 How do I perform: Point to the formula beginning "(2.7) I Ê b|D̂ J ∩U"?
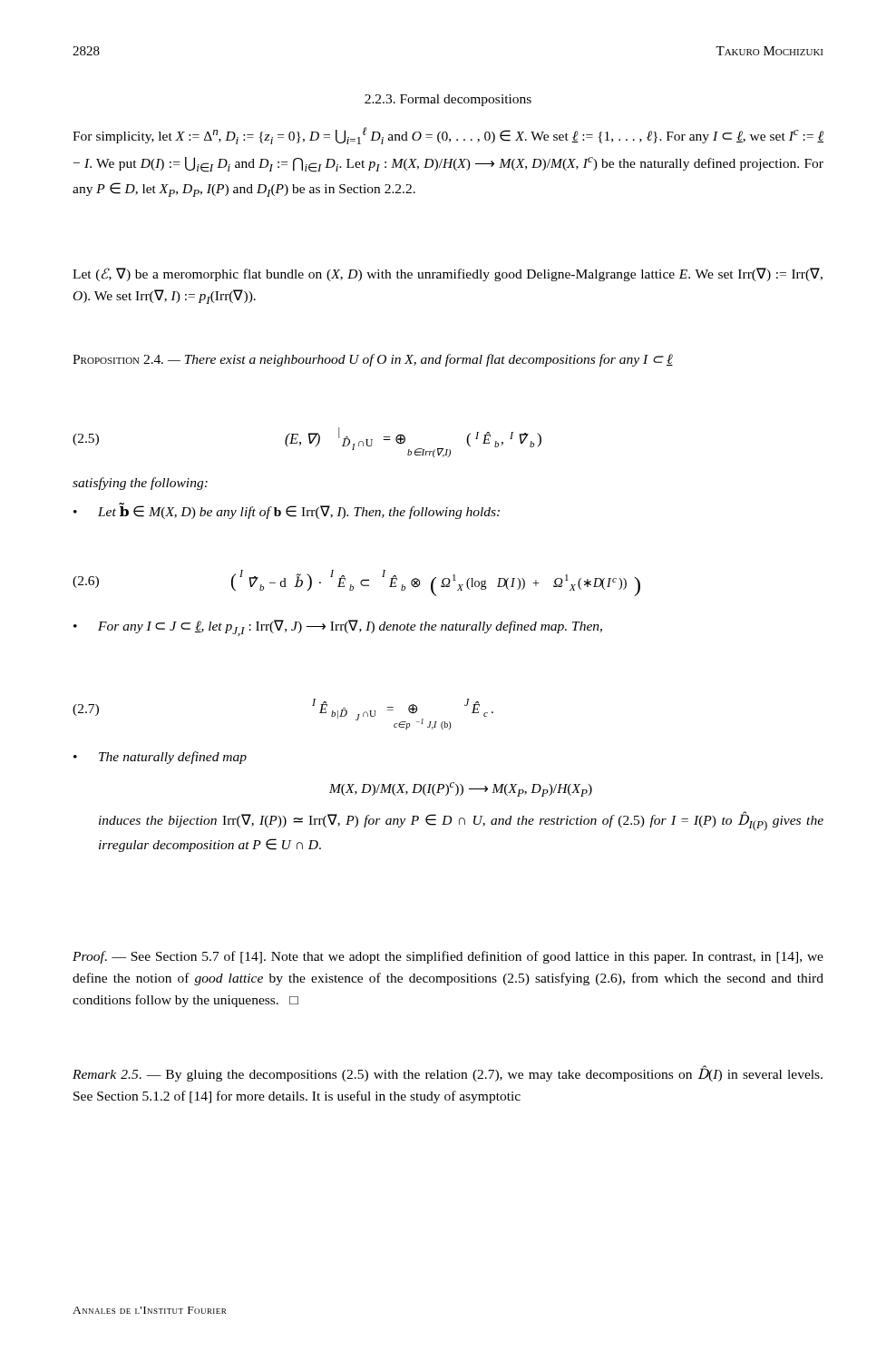tap(448, 709)
